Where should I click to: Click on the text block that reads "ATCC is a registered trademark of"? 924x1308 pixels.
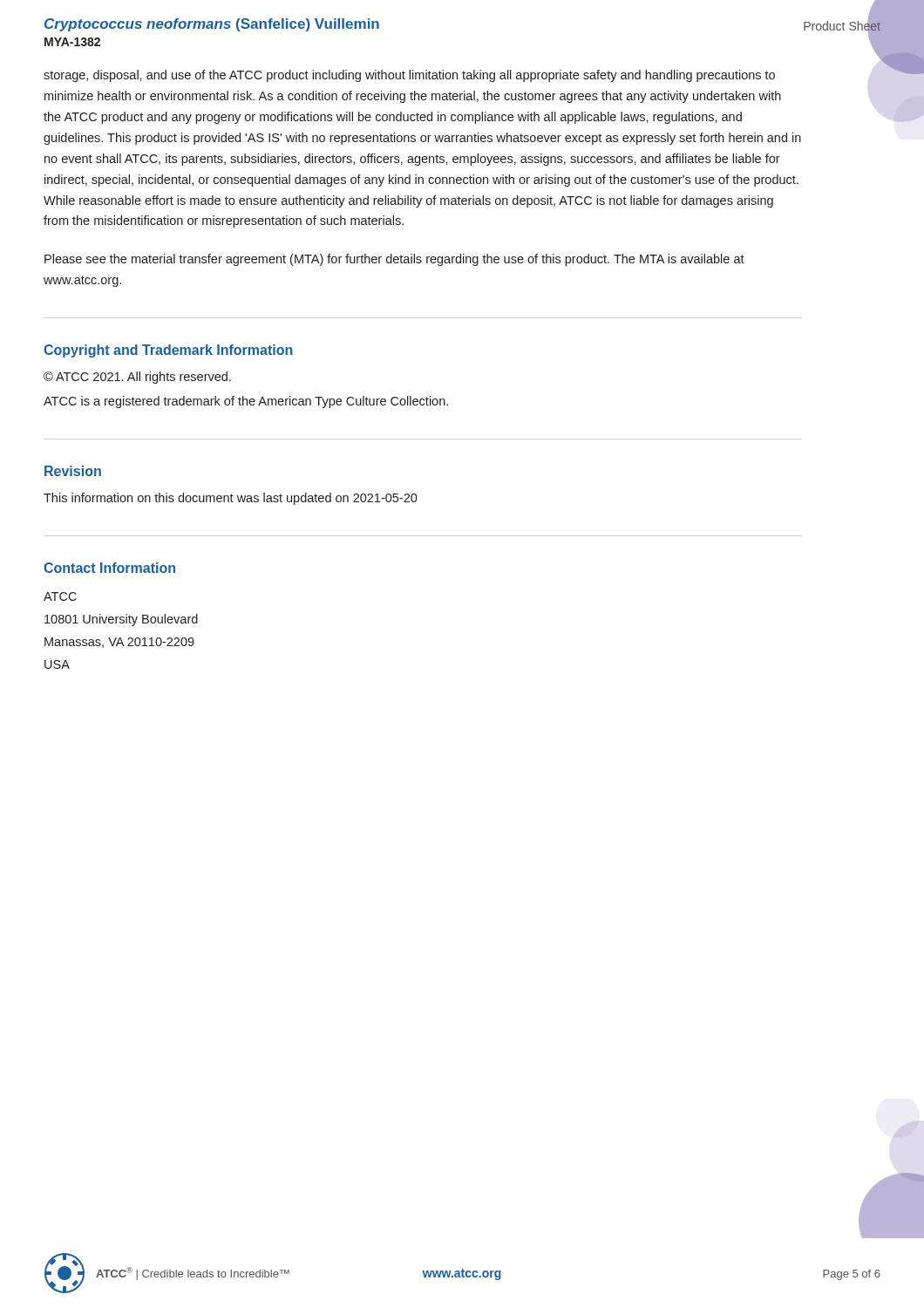(246, 401)
